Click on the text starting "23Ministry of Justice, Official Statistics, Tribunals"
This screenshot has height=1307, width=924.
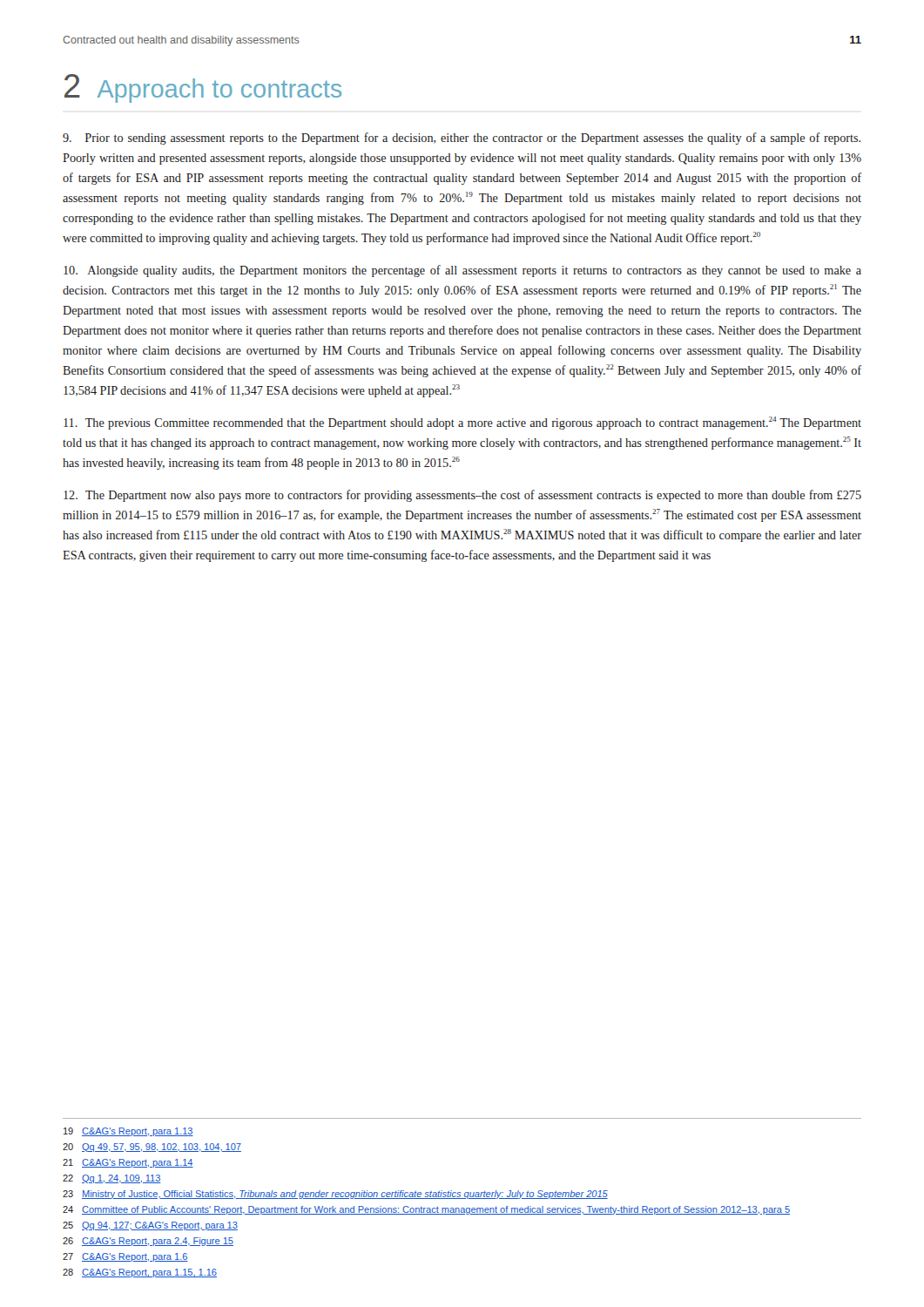tap(335, 1194)
